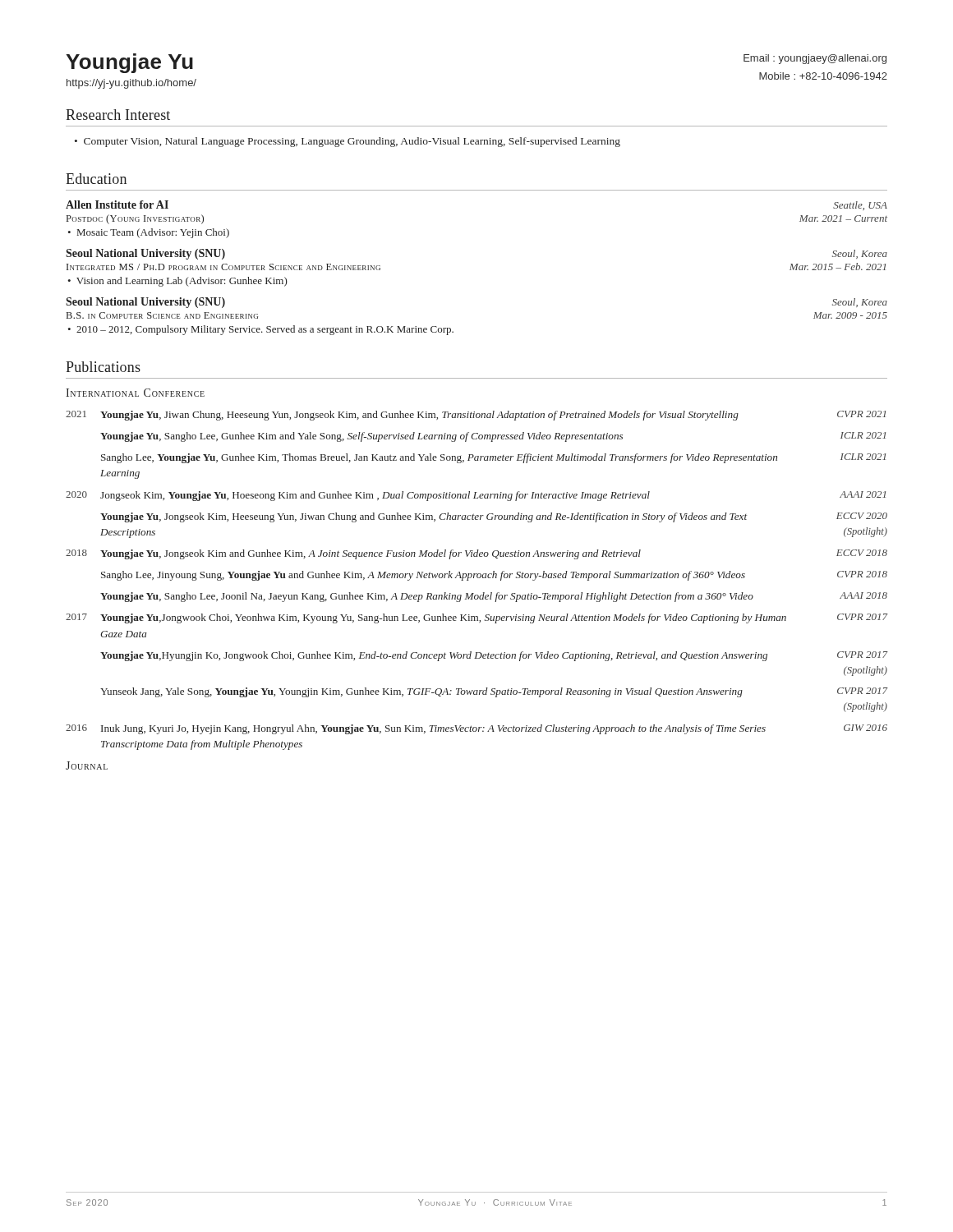Click the passage that begins "Sangho Lee, Youngjae Yu, Gunhee Kim, Thomas"
Image resolution: width=953 pixels, height=1232 pixels.
[476, 465]
